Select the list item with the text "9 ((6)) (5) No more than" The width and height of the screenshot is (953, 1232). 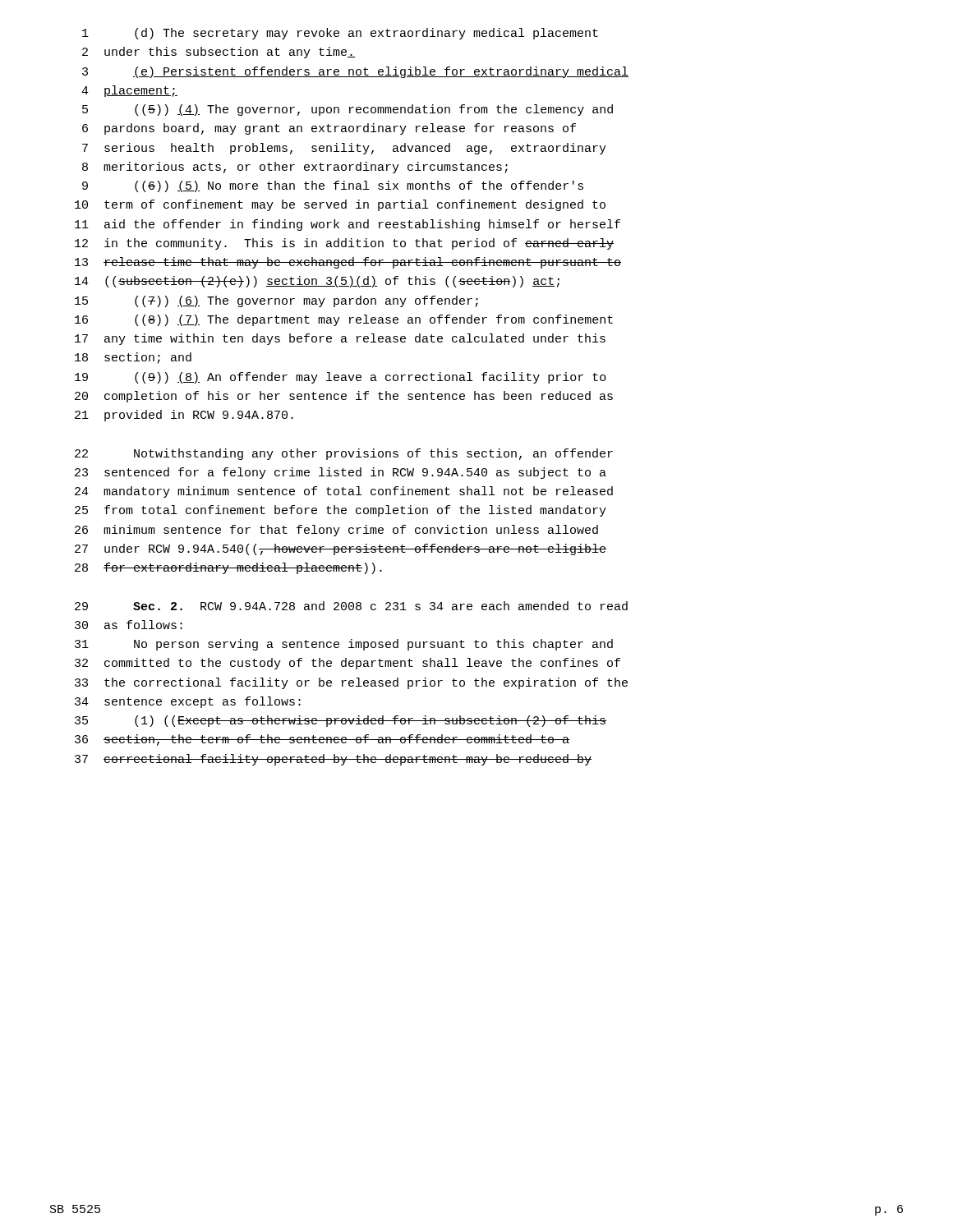pos(476,187)
